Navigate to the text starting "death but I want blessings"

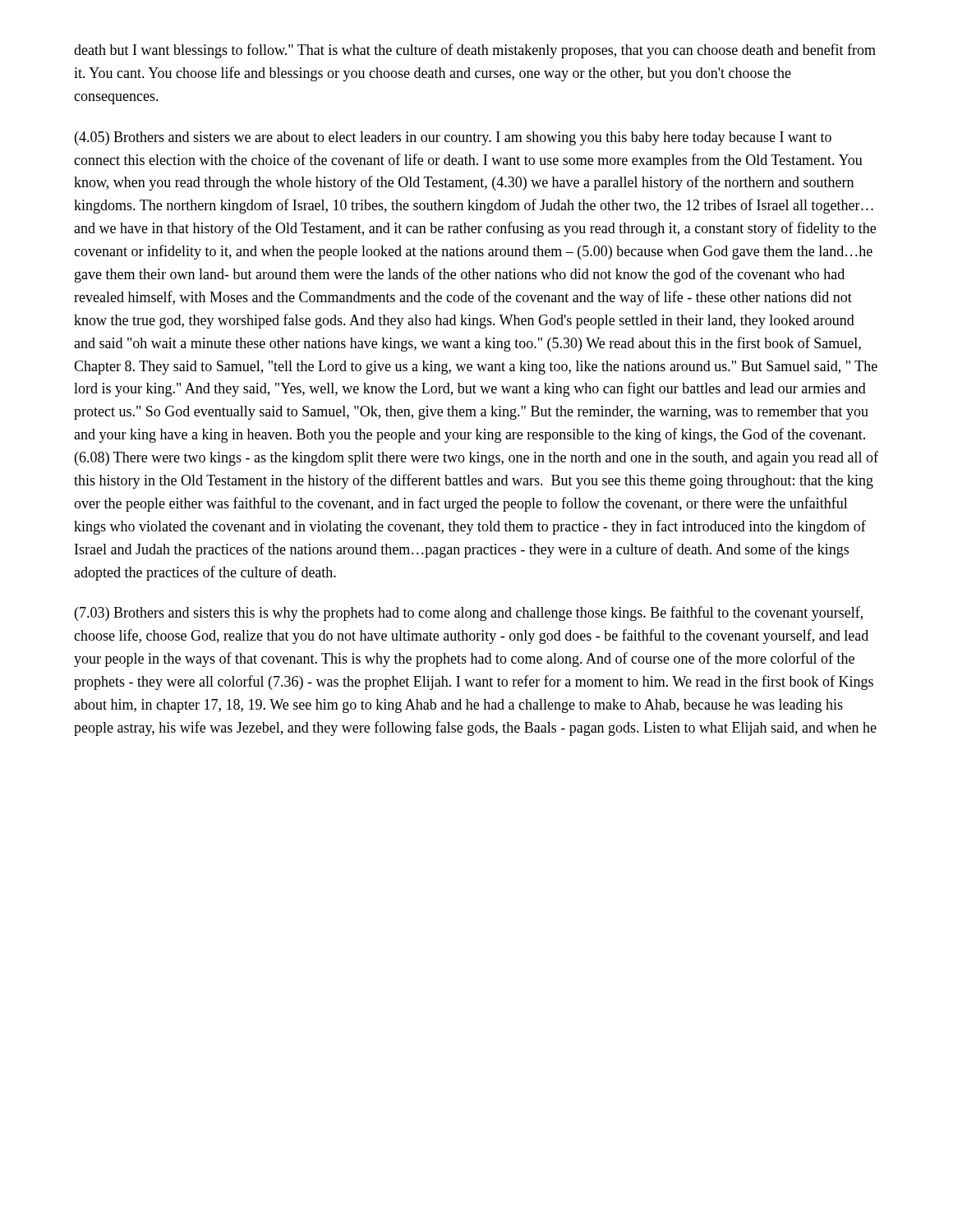[x=475, y=73]
